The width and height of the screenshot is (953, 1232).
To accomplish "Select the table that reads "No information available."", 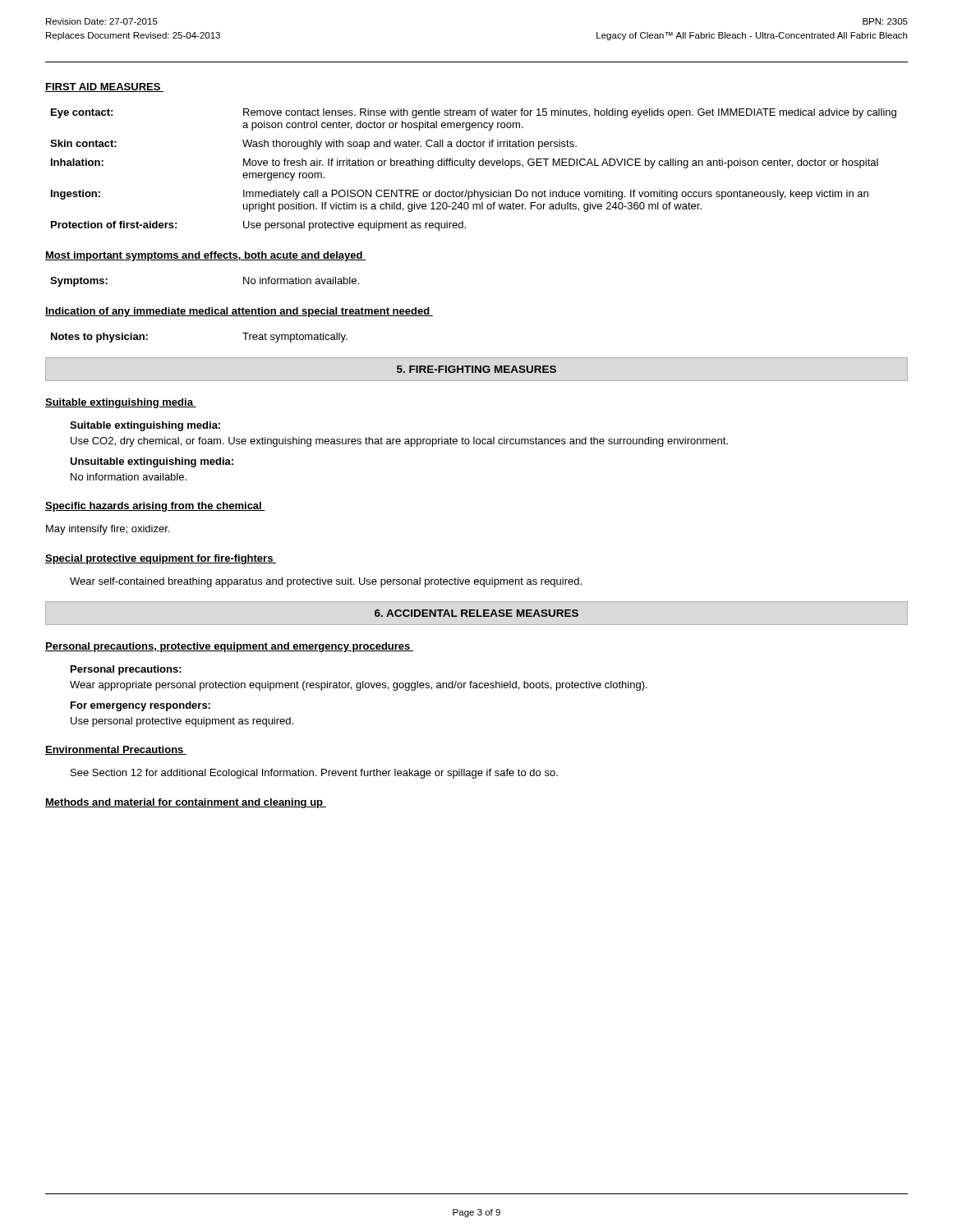I will [x=476, y=280].
